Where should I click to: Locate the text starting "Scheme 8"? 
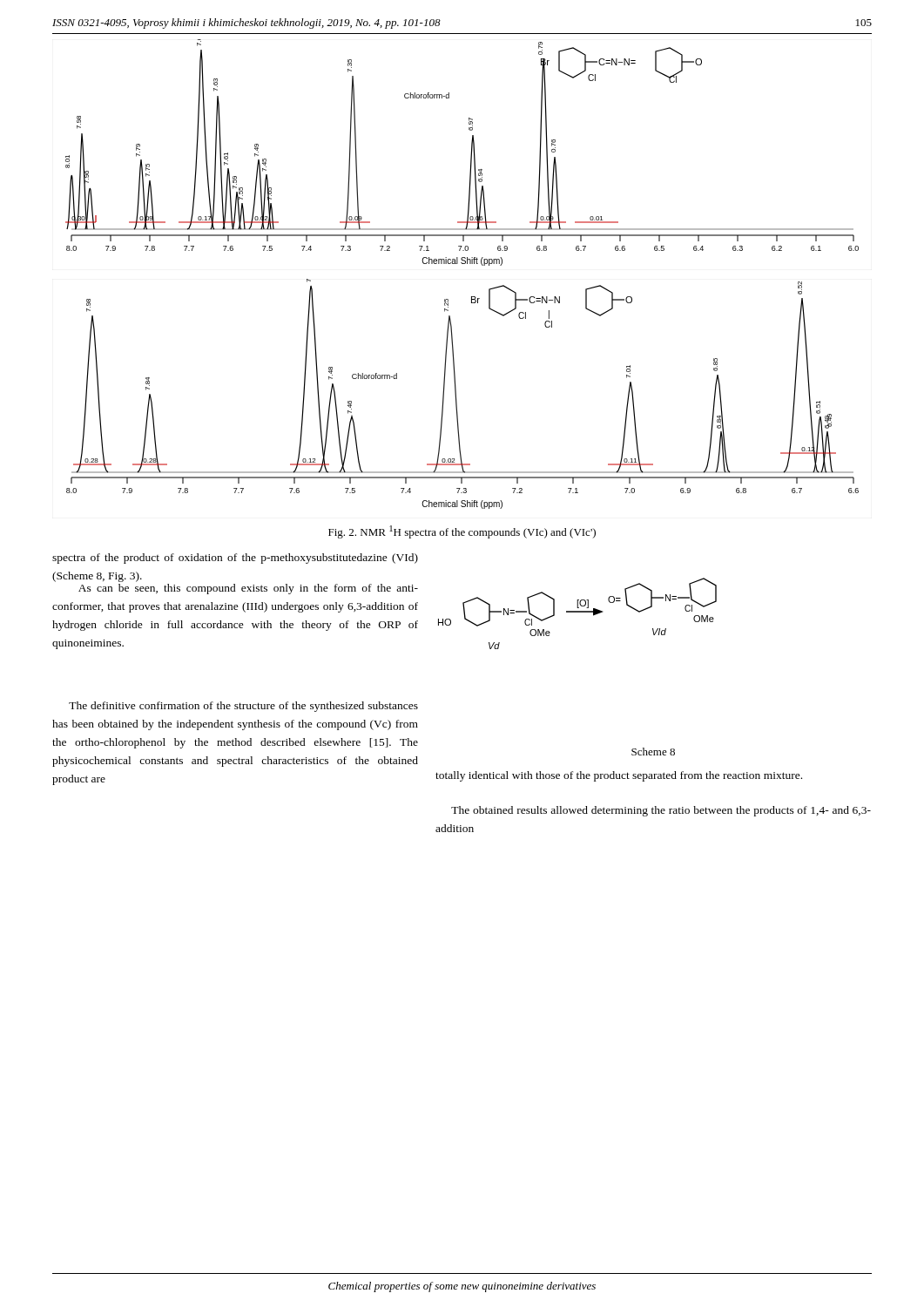(x=653, y=752)
